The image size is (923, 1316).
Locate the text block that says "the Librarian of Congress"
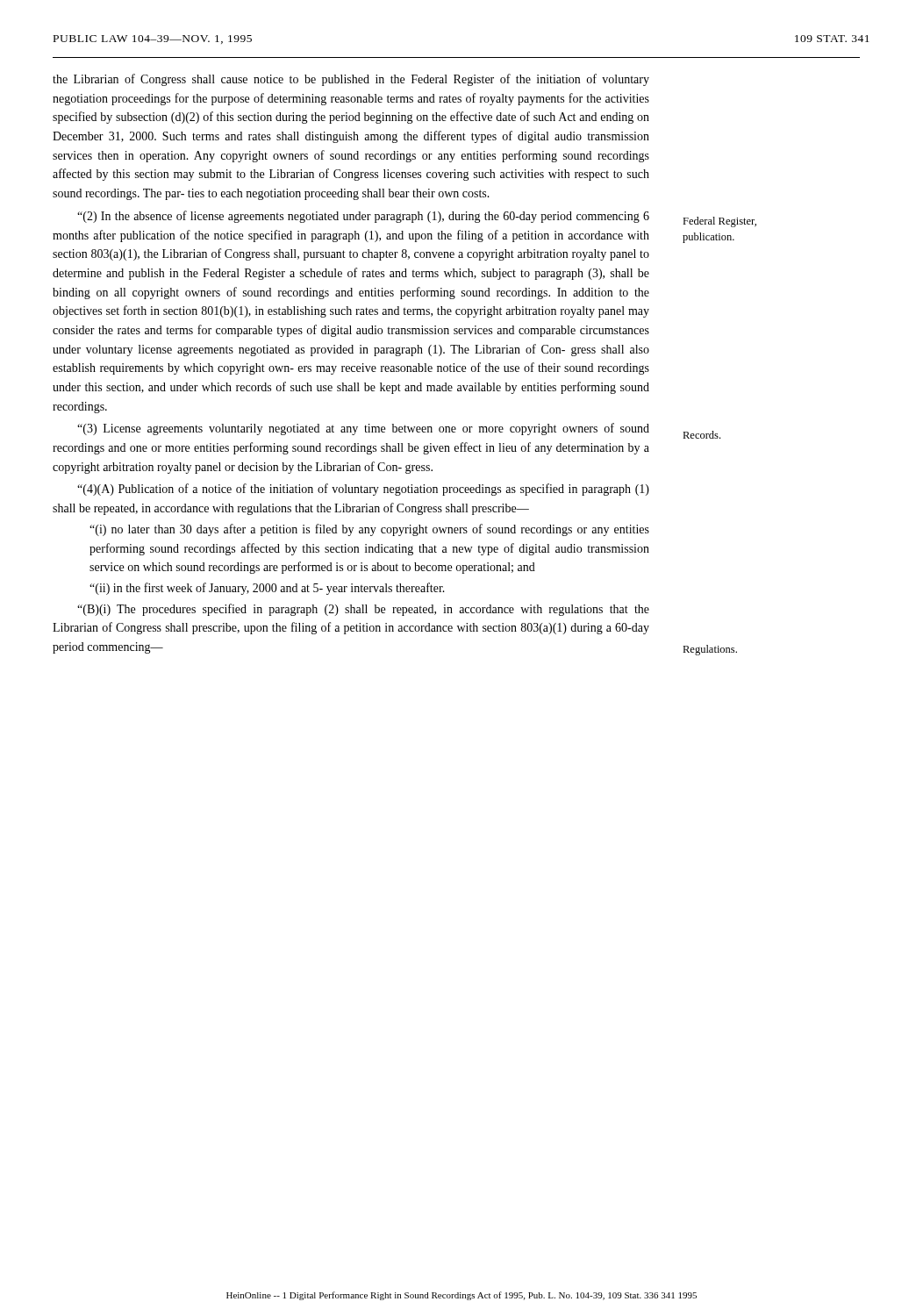pos(351,137)
